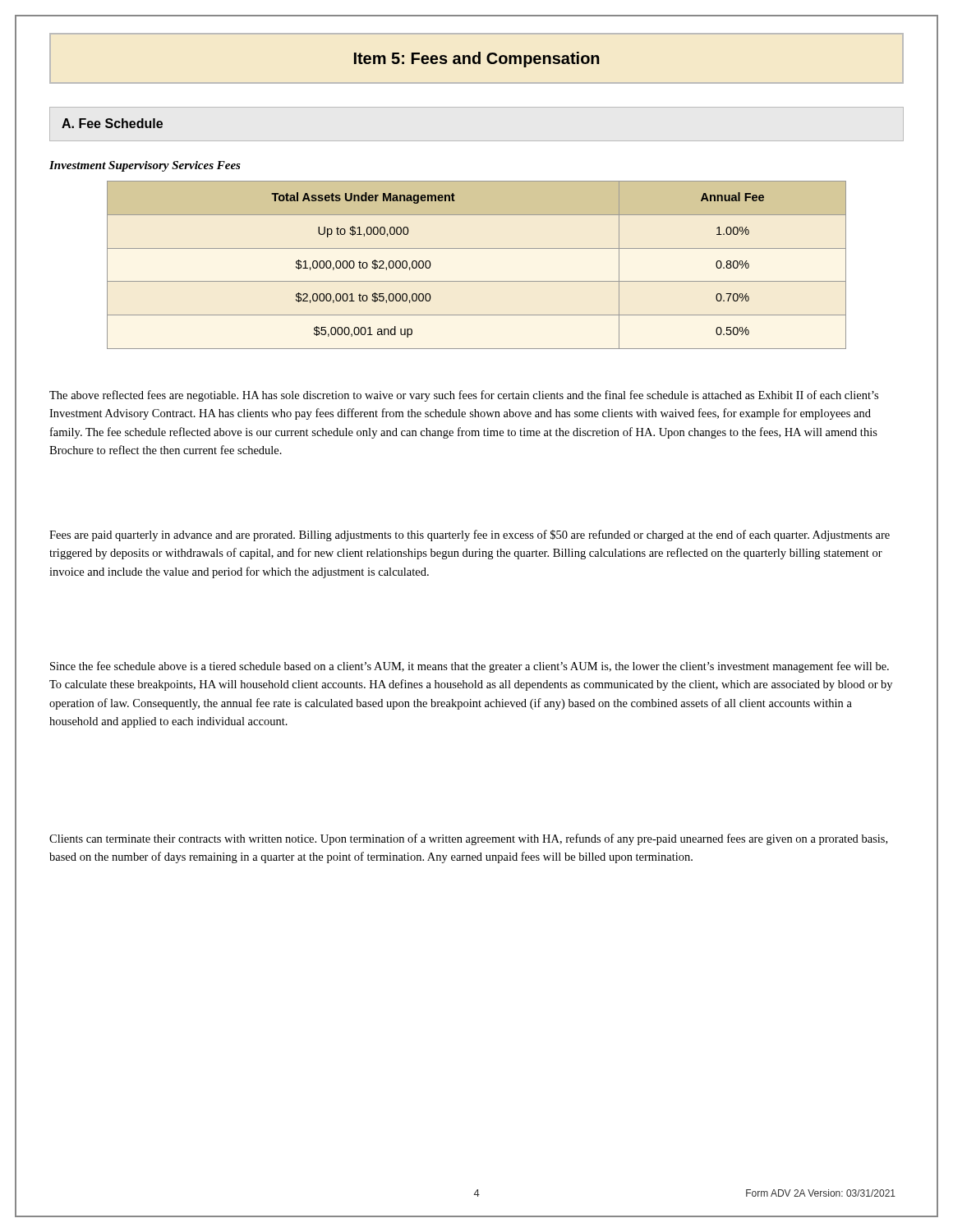Image resolution: width=953 pixels, height=1232 pixels.
Task: Click on the region starting "The above reflected fees are negotiable. HA has"
Action: point(464,423)
